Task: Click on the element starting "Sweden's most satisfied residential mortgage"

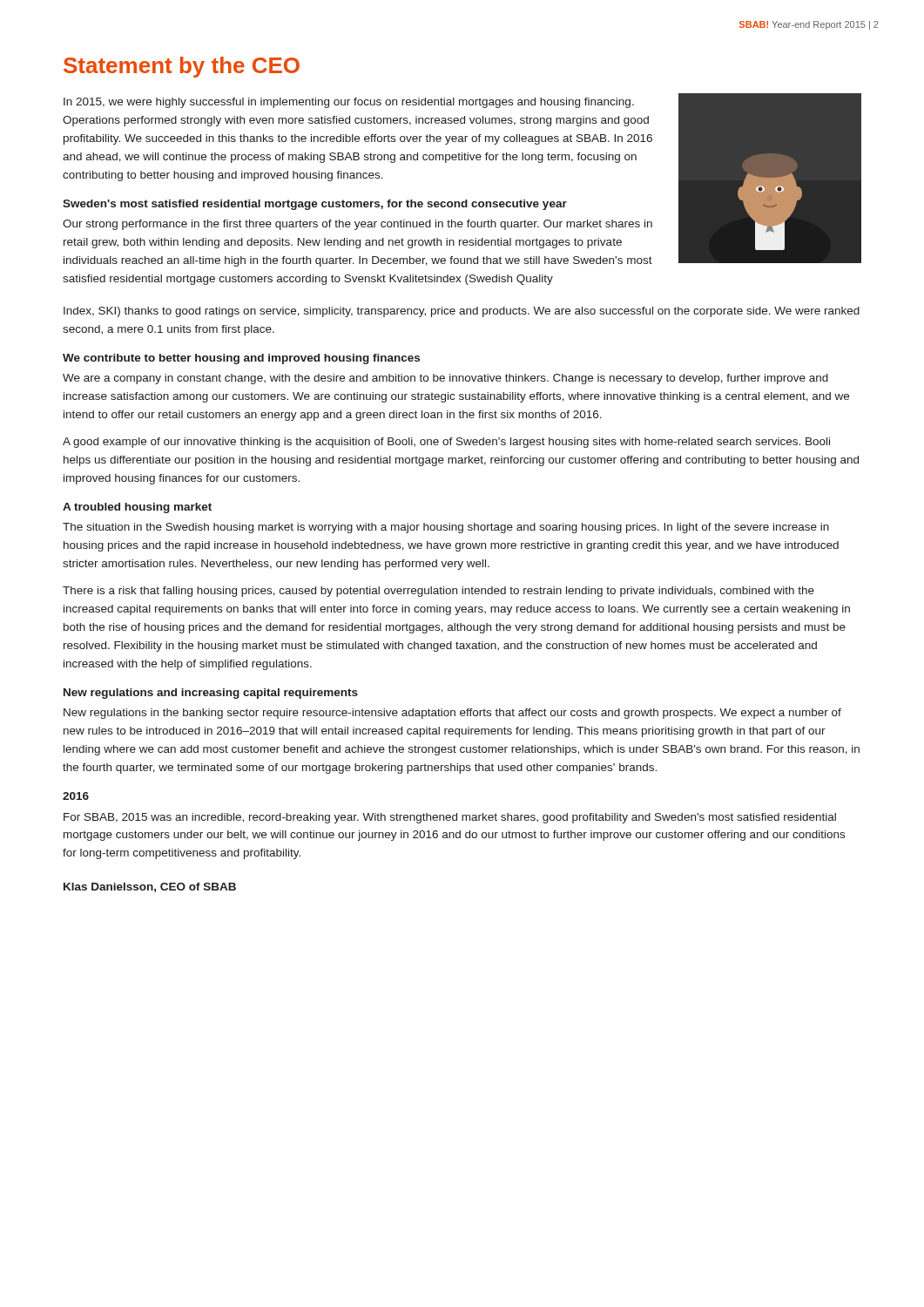Action: (315, 203)
